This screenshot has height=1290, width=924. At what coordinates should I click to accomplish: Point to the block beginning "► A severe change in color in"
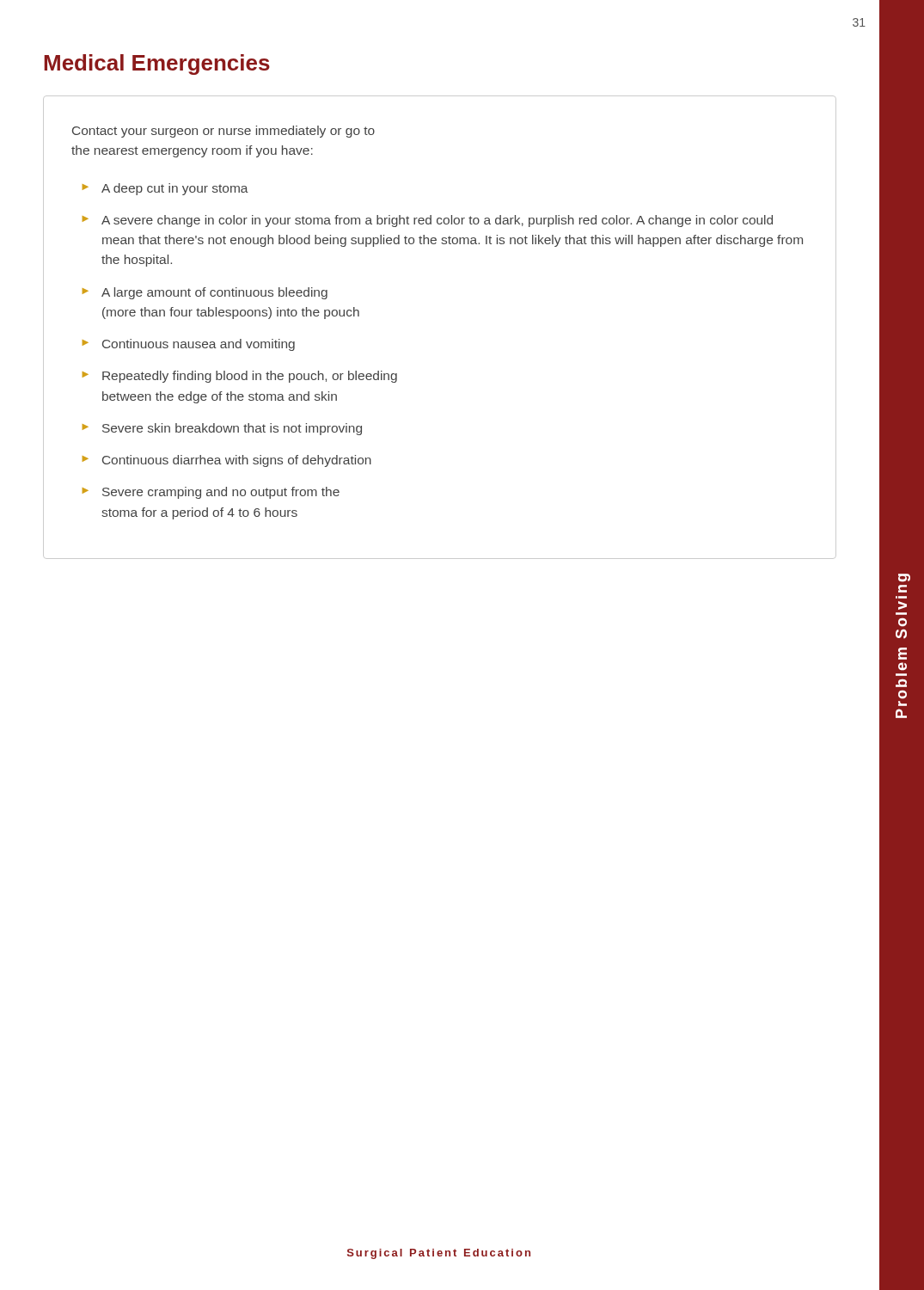click(444, 240)
